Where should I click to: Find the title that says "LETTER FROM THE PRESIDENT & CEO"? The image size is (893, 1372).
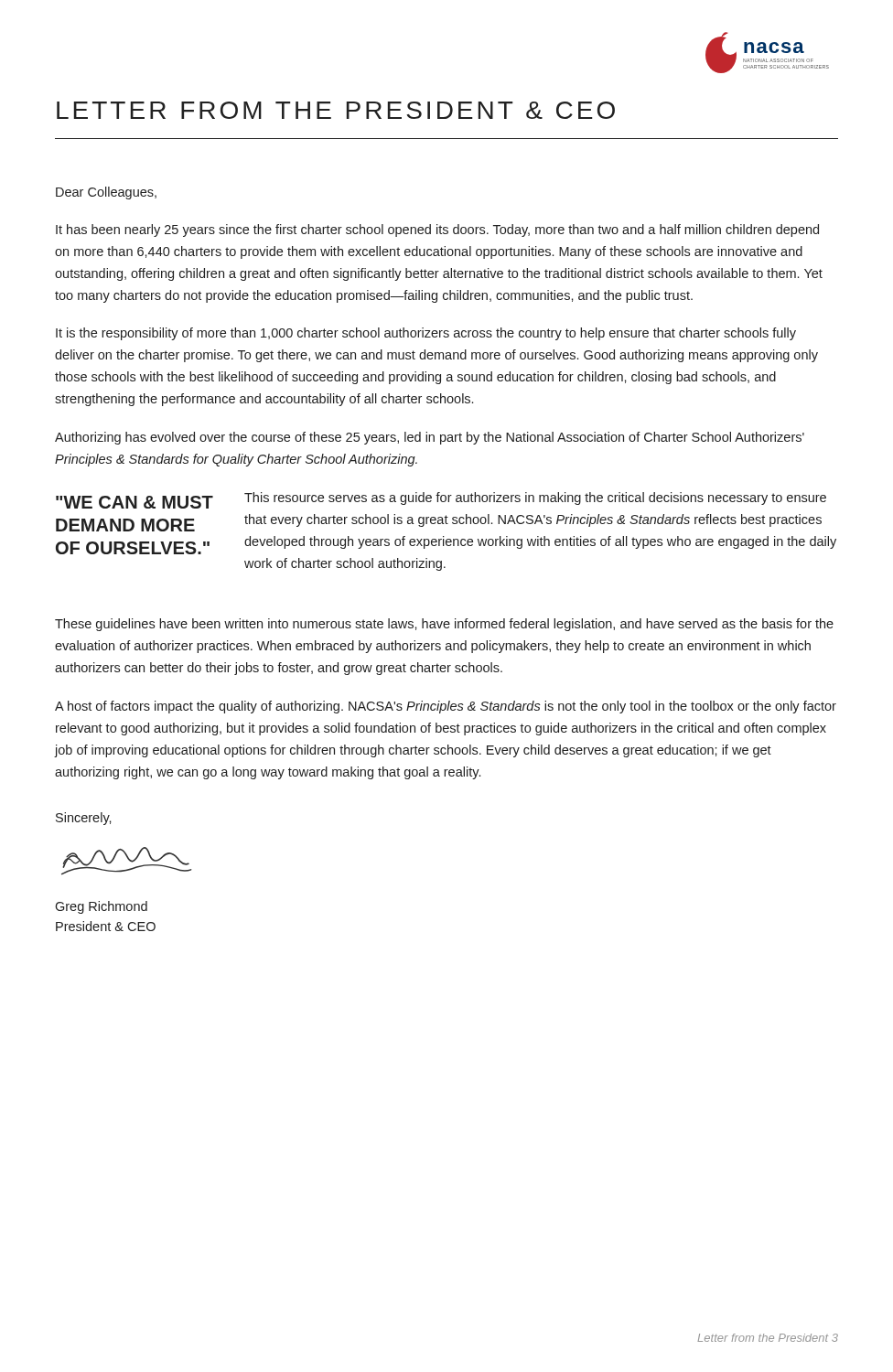coord(446,118)
